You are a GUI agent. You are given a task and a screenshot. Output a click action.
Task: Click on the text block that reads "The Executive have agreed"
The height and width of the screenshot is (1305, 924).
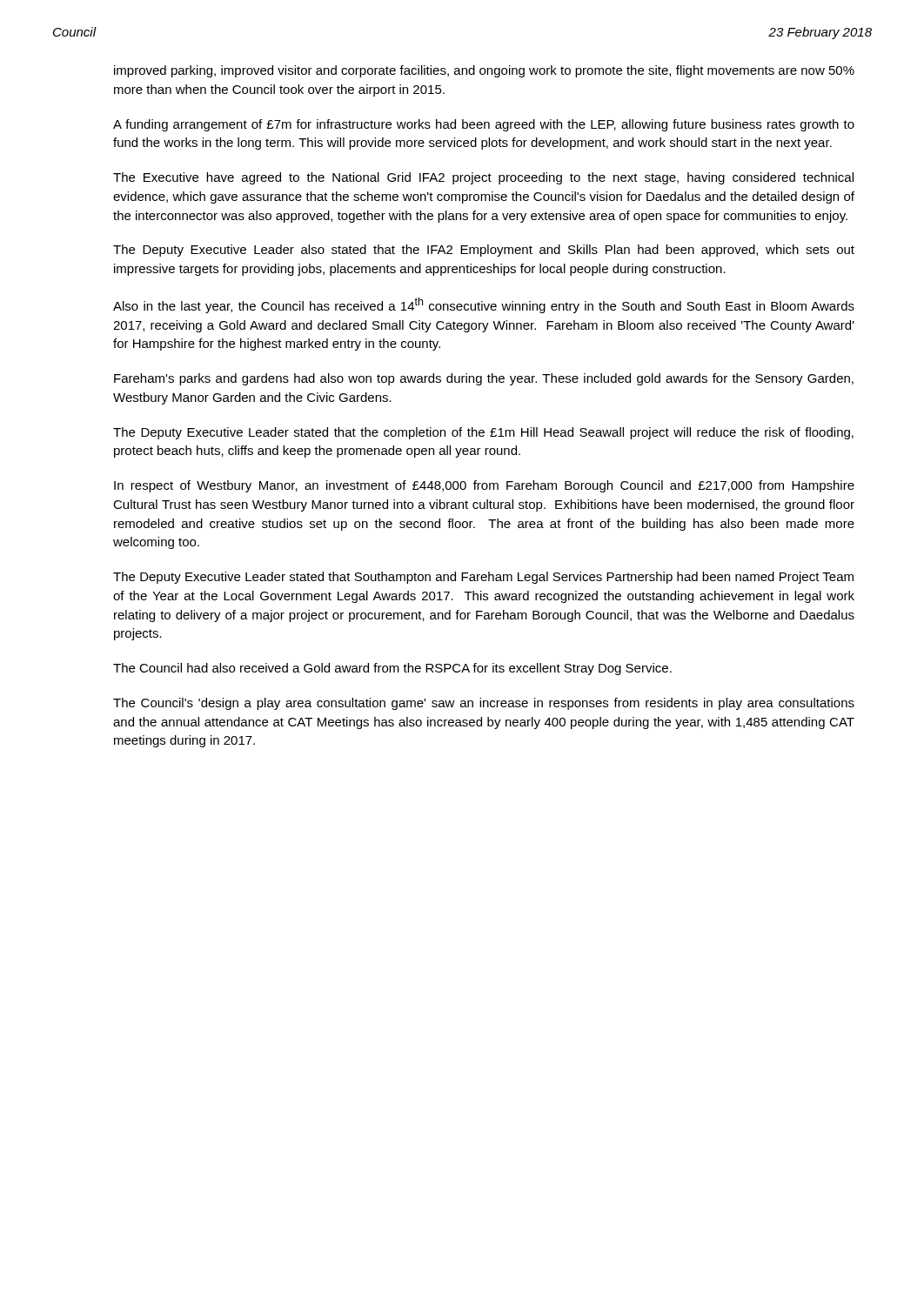tap(484, 196)
